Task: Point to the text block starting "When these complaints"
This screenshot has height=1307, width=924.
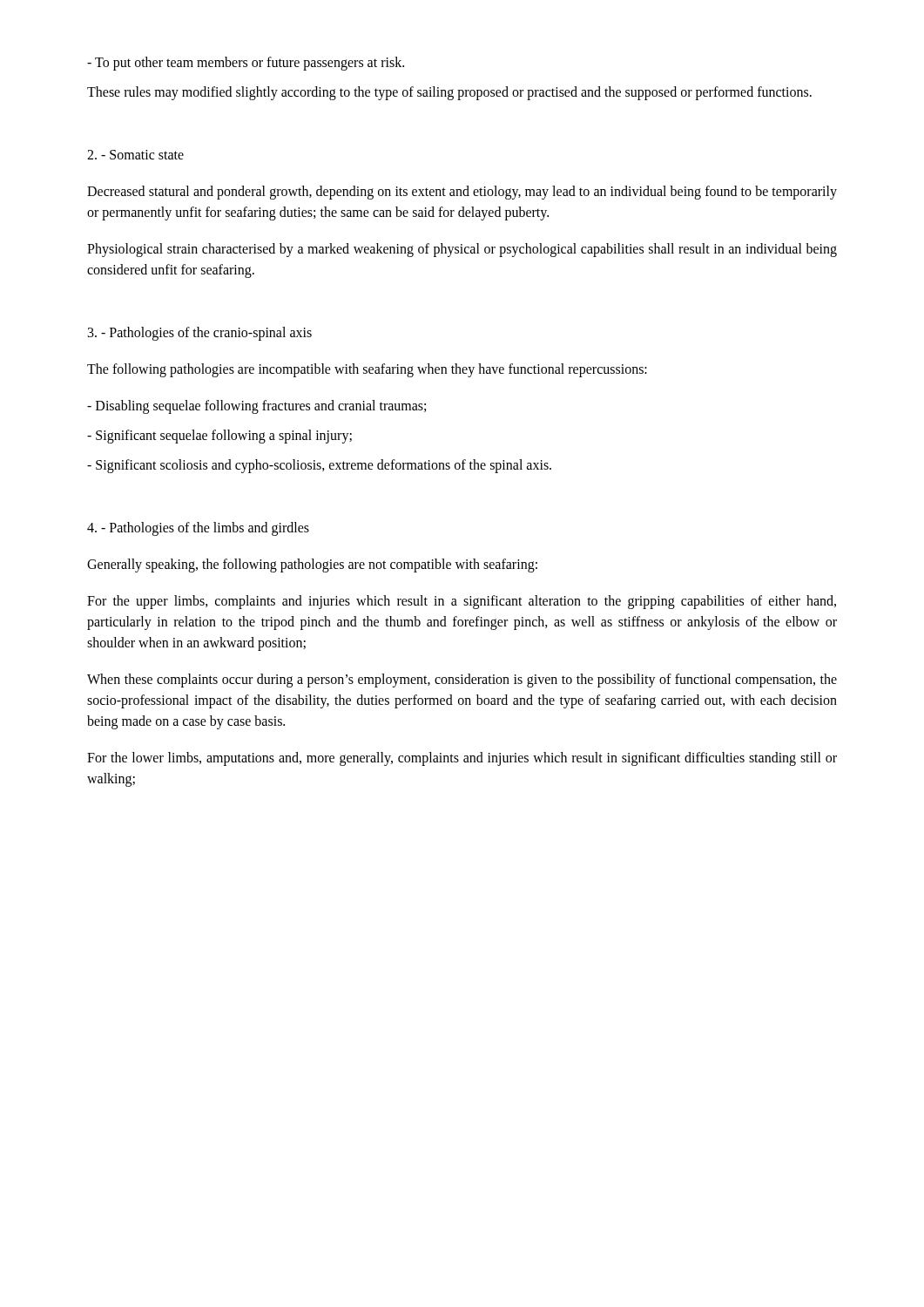Action: coord(462,700)
